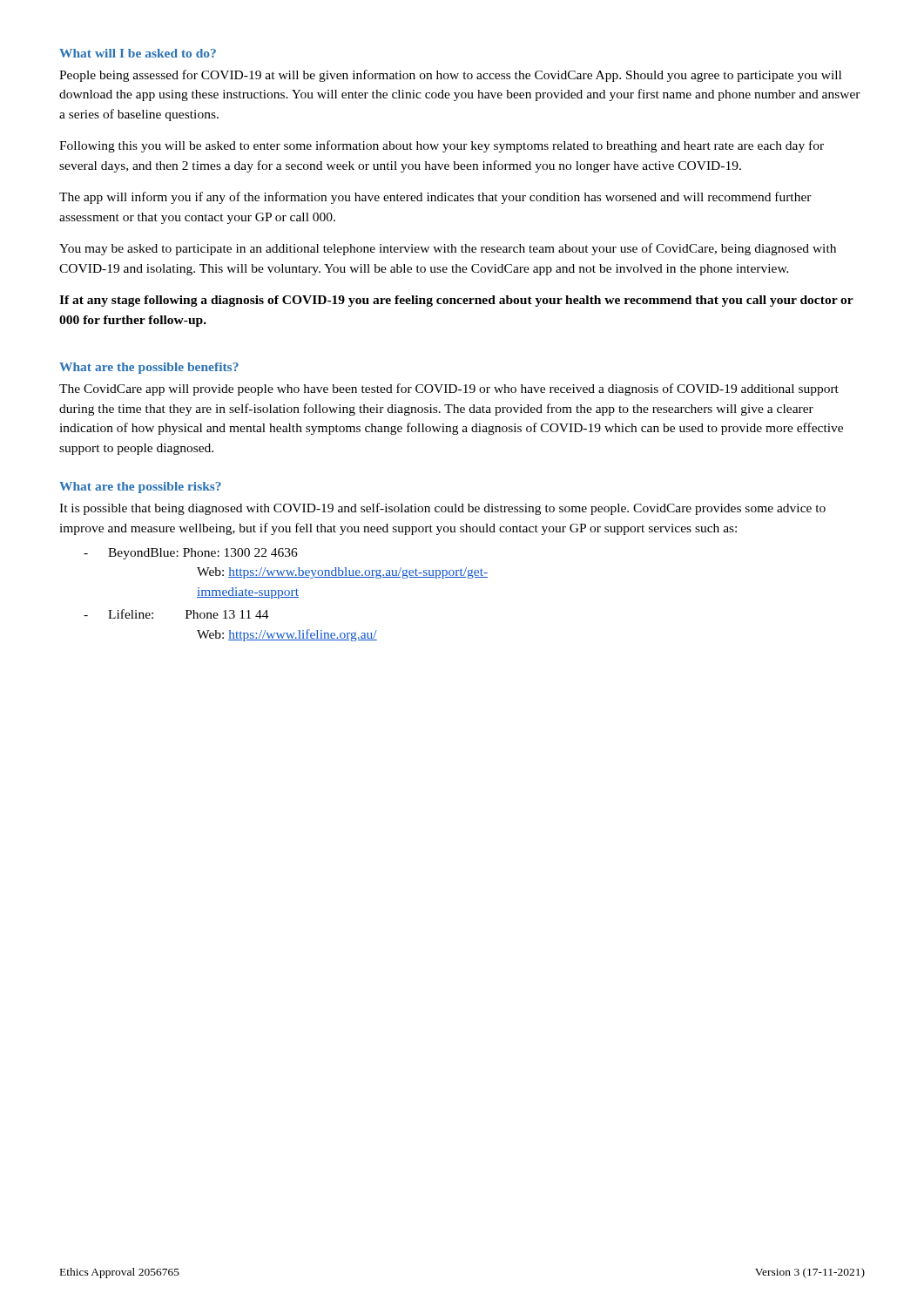Select the block starting "The CovidCare app will provide people who"
The image size is (924, 1307).
(x=462, y=418)
